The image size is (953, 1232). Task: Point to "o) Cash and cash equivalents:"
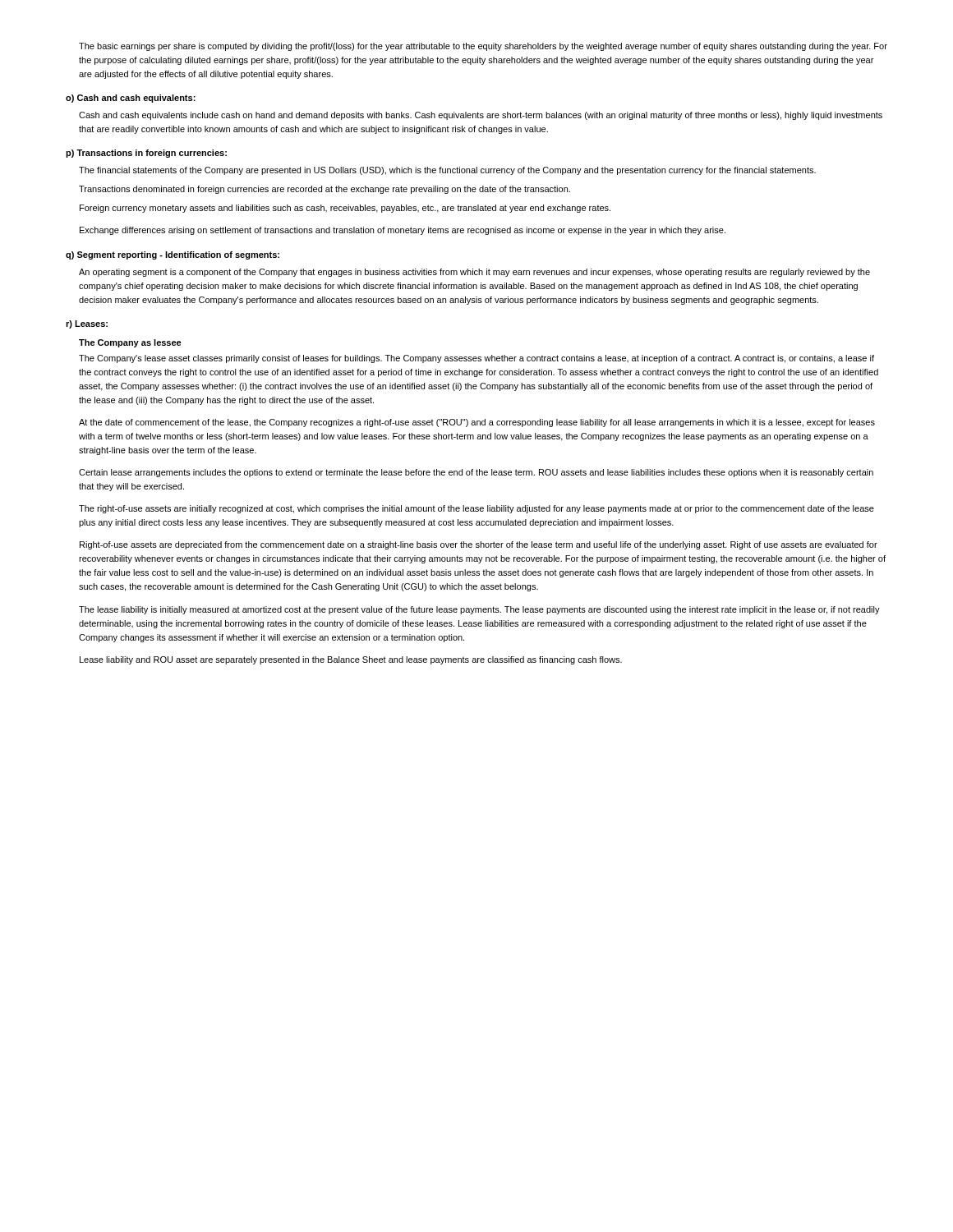(x=131, y=98)
